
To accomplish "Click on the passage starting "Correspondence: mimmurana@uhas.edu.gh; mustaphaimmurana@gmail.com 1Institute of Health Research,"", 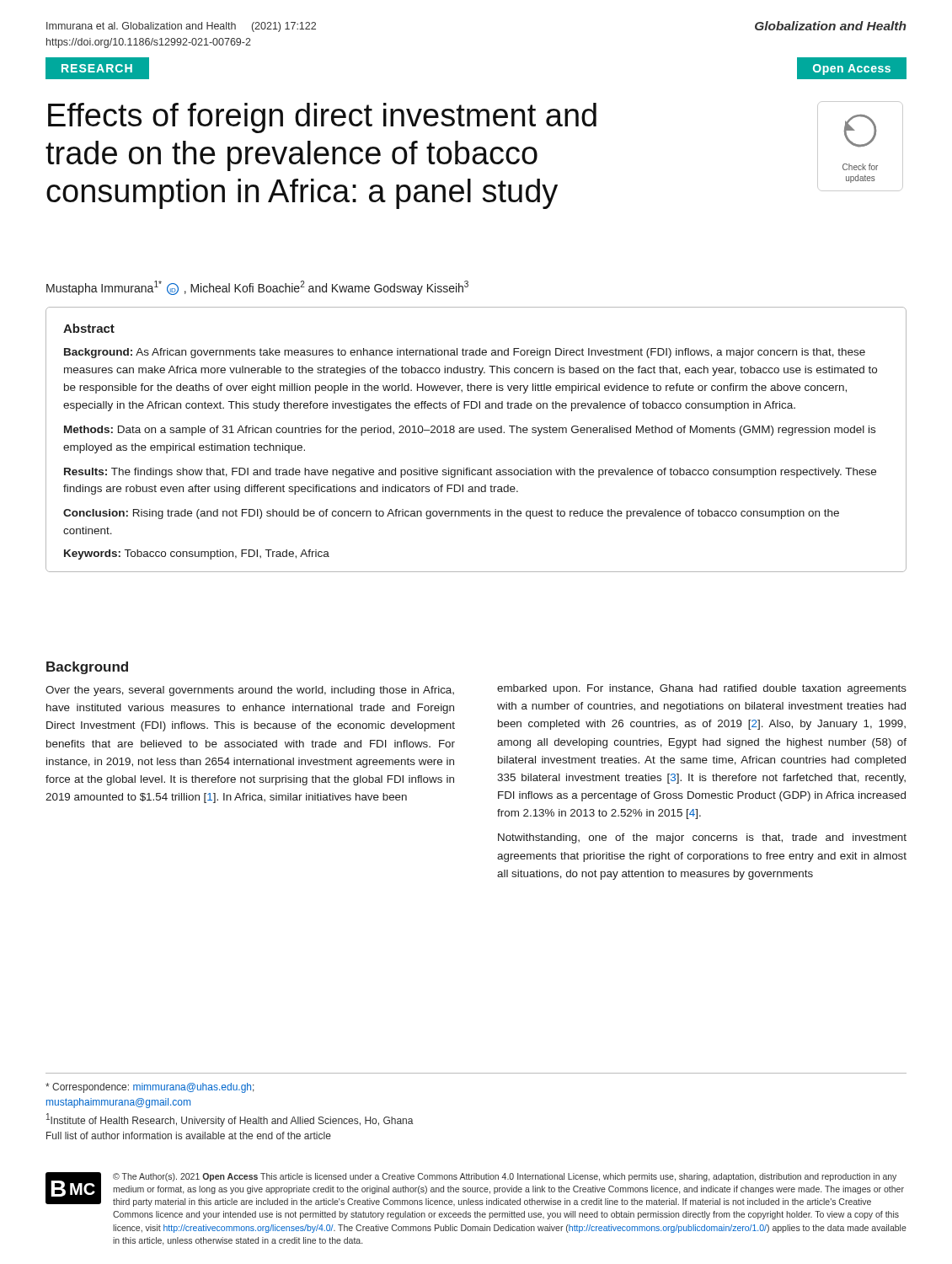I will point(229,1111).
